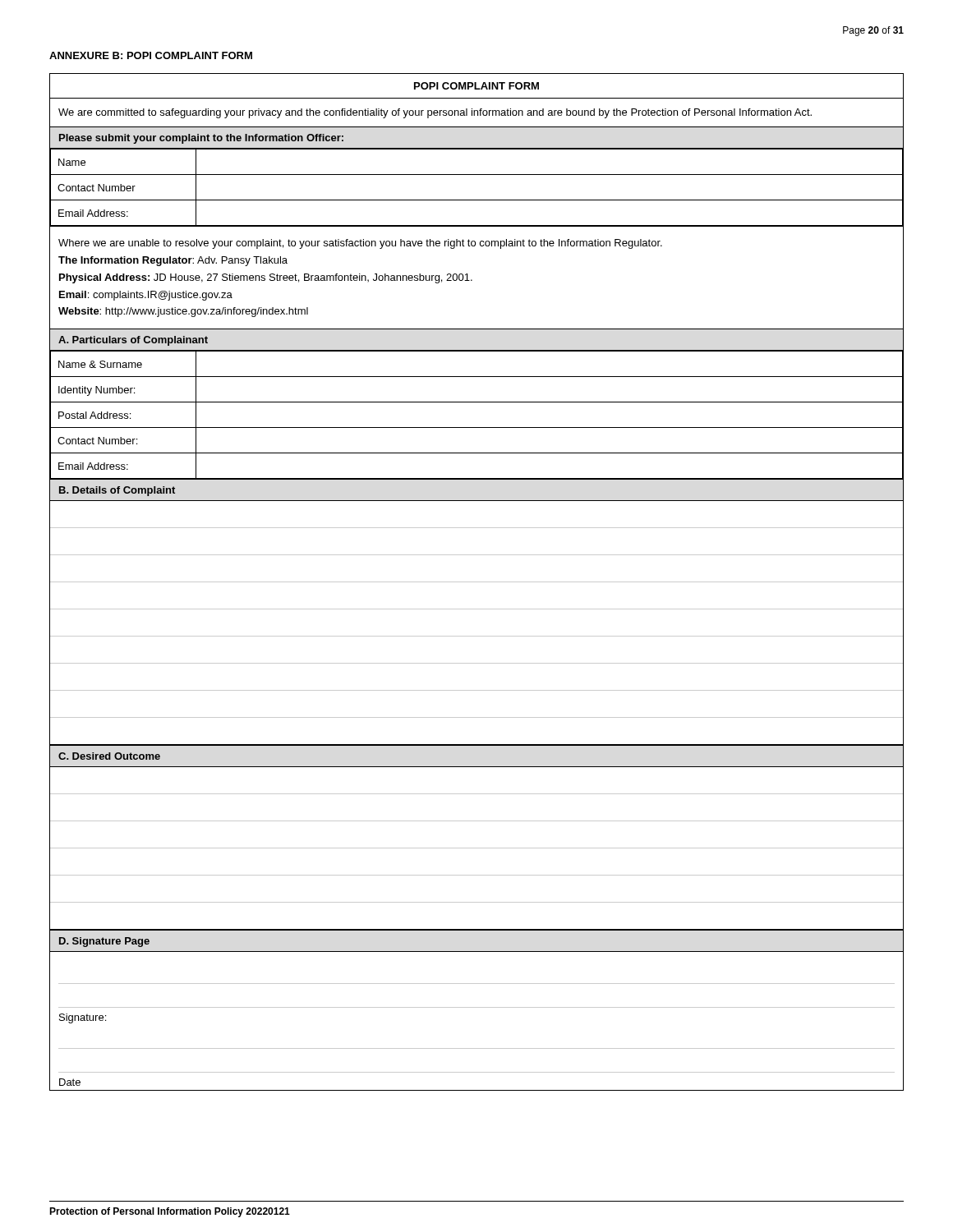Point to "ANNEXURE B: POPI COMPLAINT FORM"
The image size is (953, 1232).
click(x=151, y=55)
